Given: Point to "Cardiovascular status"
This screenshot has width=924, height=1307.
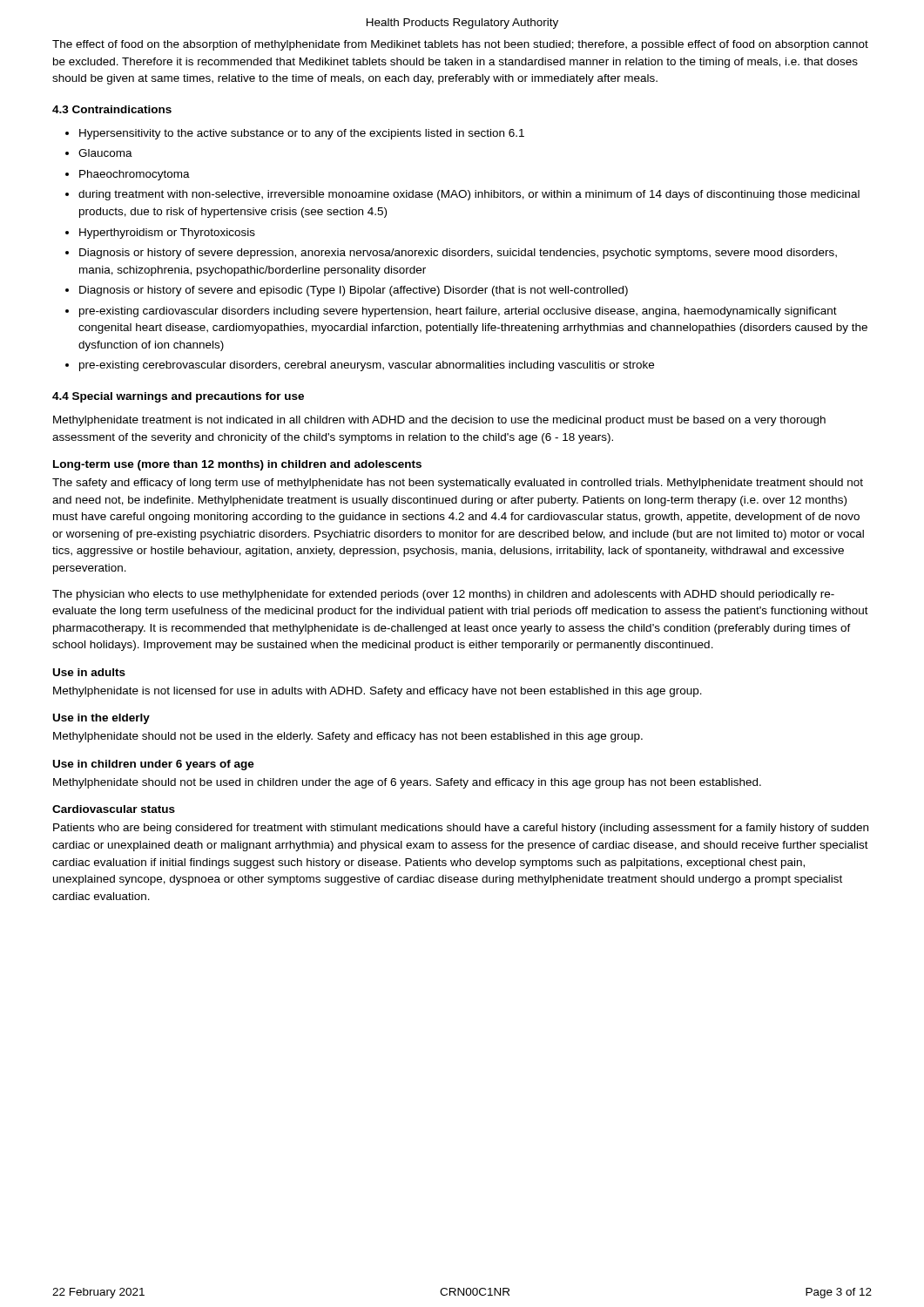Looking at the screenshot, I should (114, 809).
